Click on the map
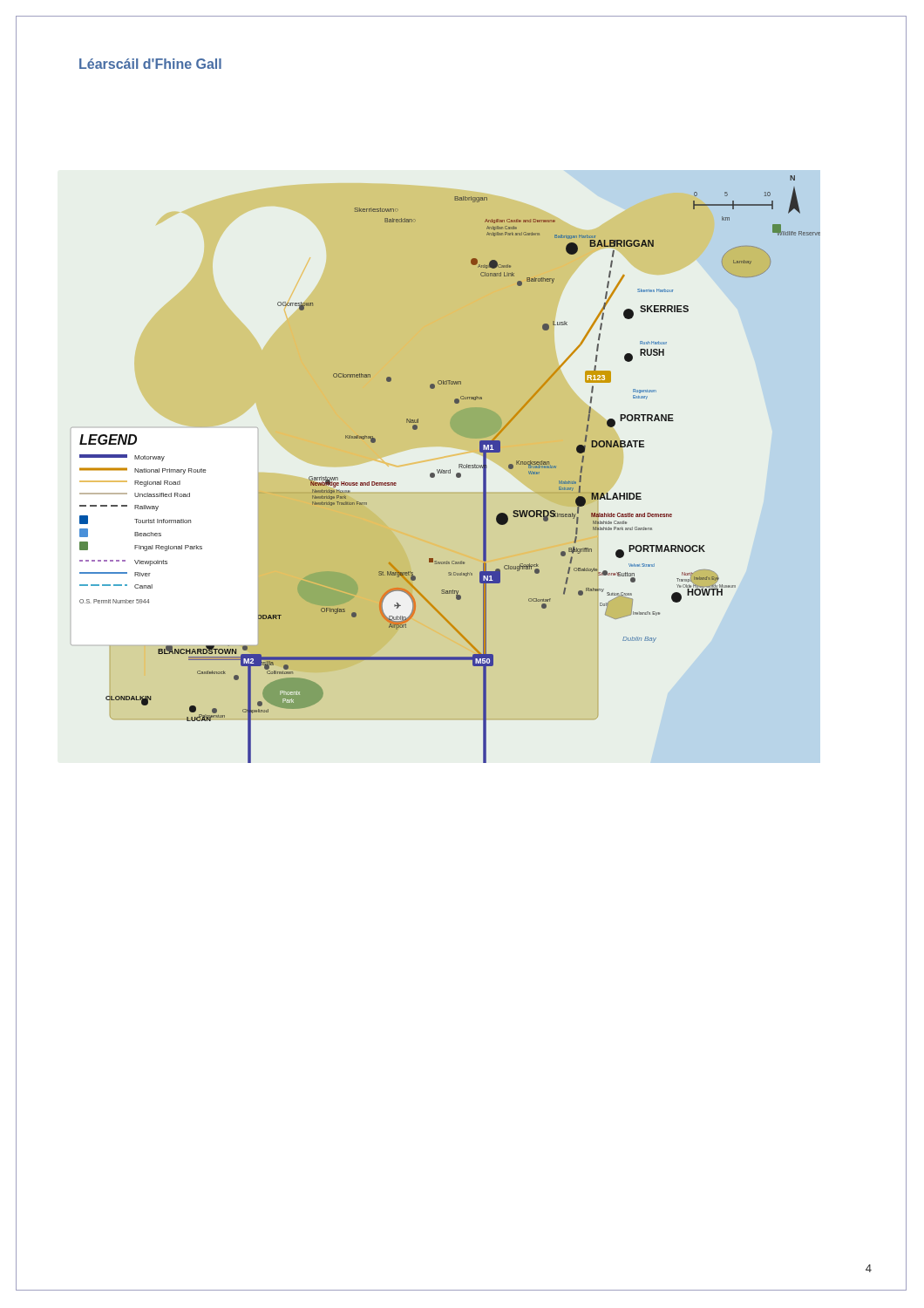Image resolution: width=924 pixels, height=1308 pixels. pos(439,466)
